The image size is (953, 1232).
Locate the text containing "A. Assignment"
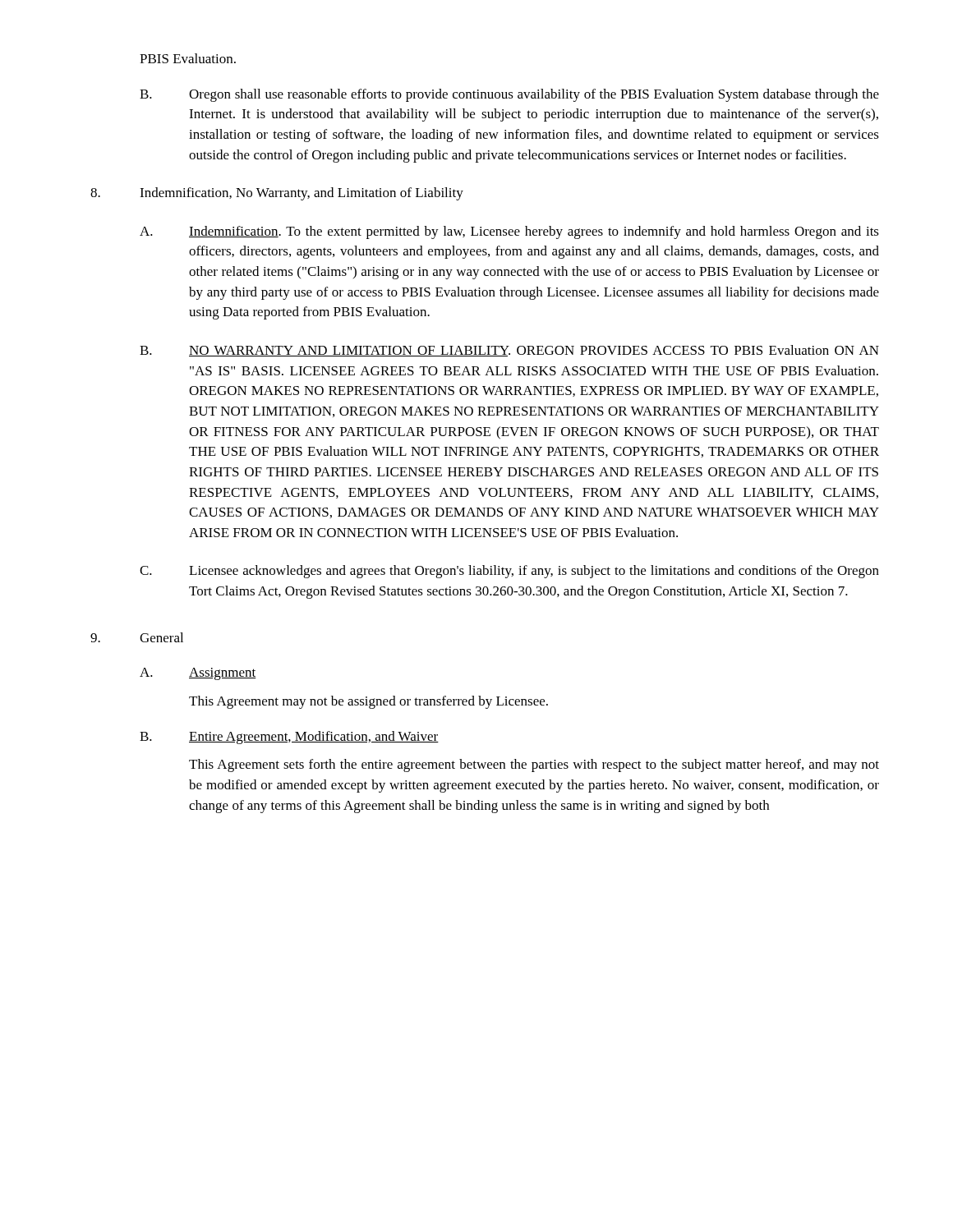(198, 674)
